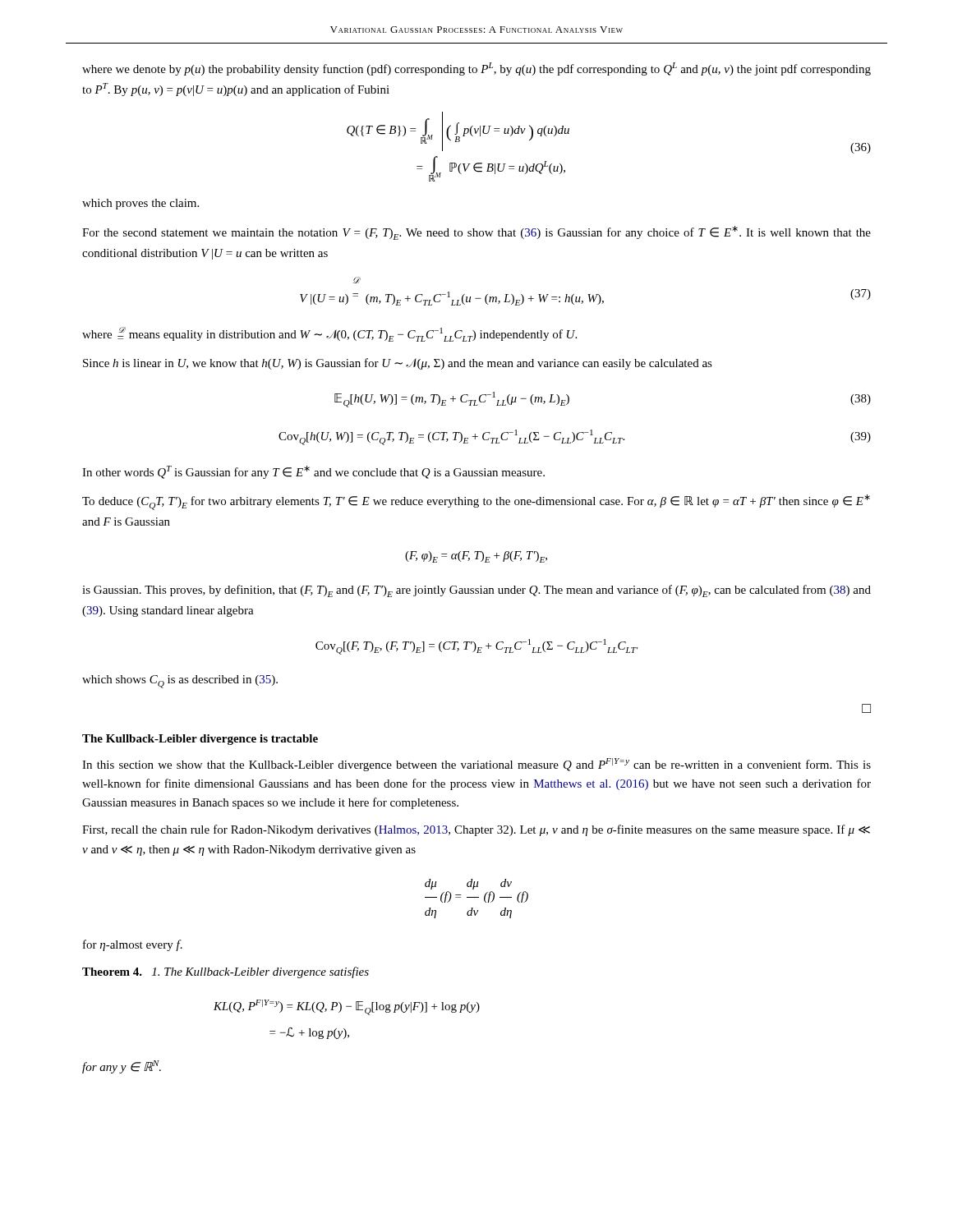Point to "for any y ∈ ℝN."
This screenshot has width=953, height=1232.
click(x=122, y=1066)
